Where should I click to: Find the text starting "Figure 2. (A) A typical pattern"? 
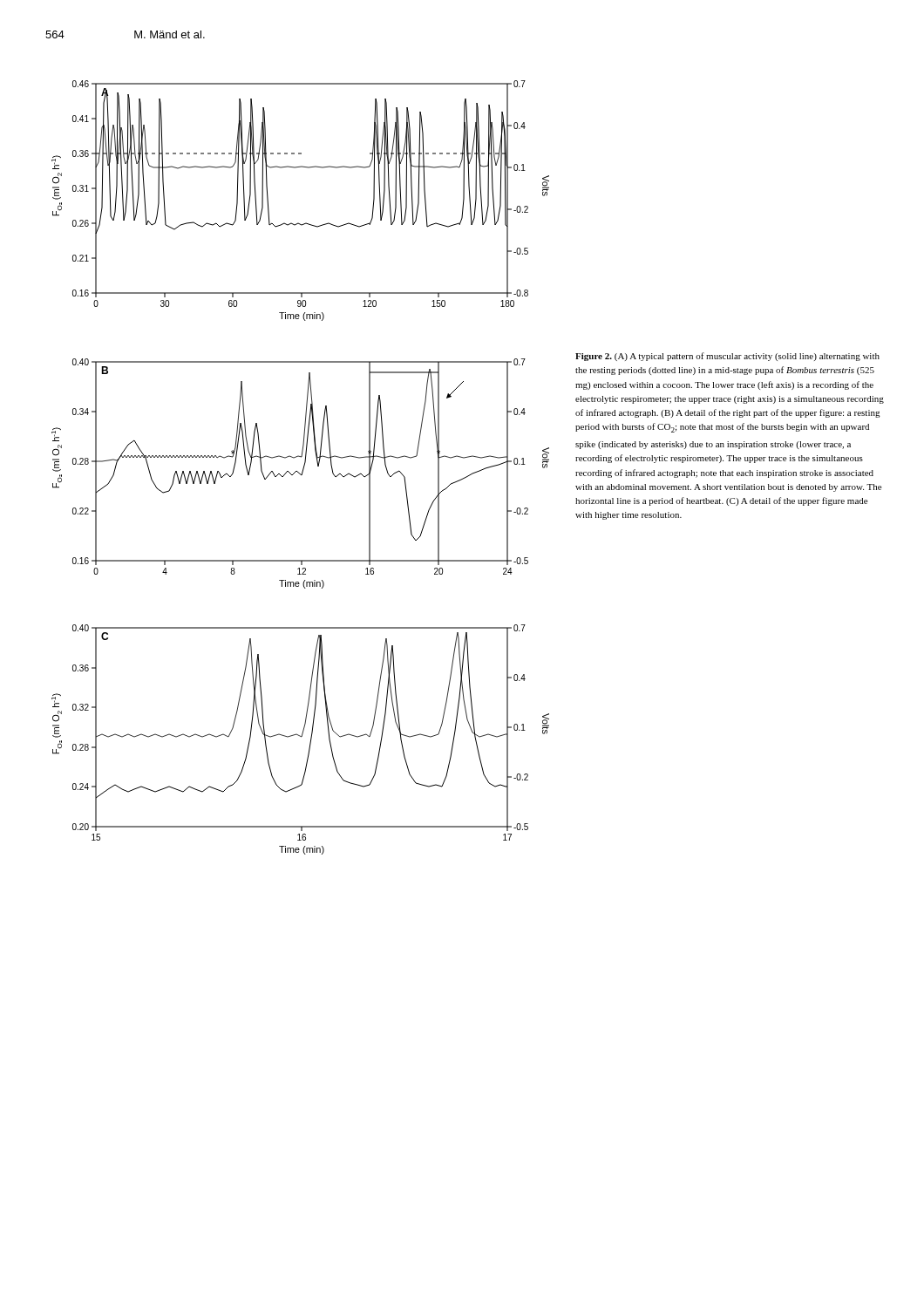tap(729, 435)
